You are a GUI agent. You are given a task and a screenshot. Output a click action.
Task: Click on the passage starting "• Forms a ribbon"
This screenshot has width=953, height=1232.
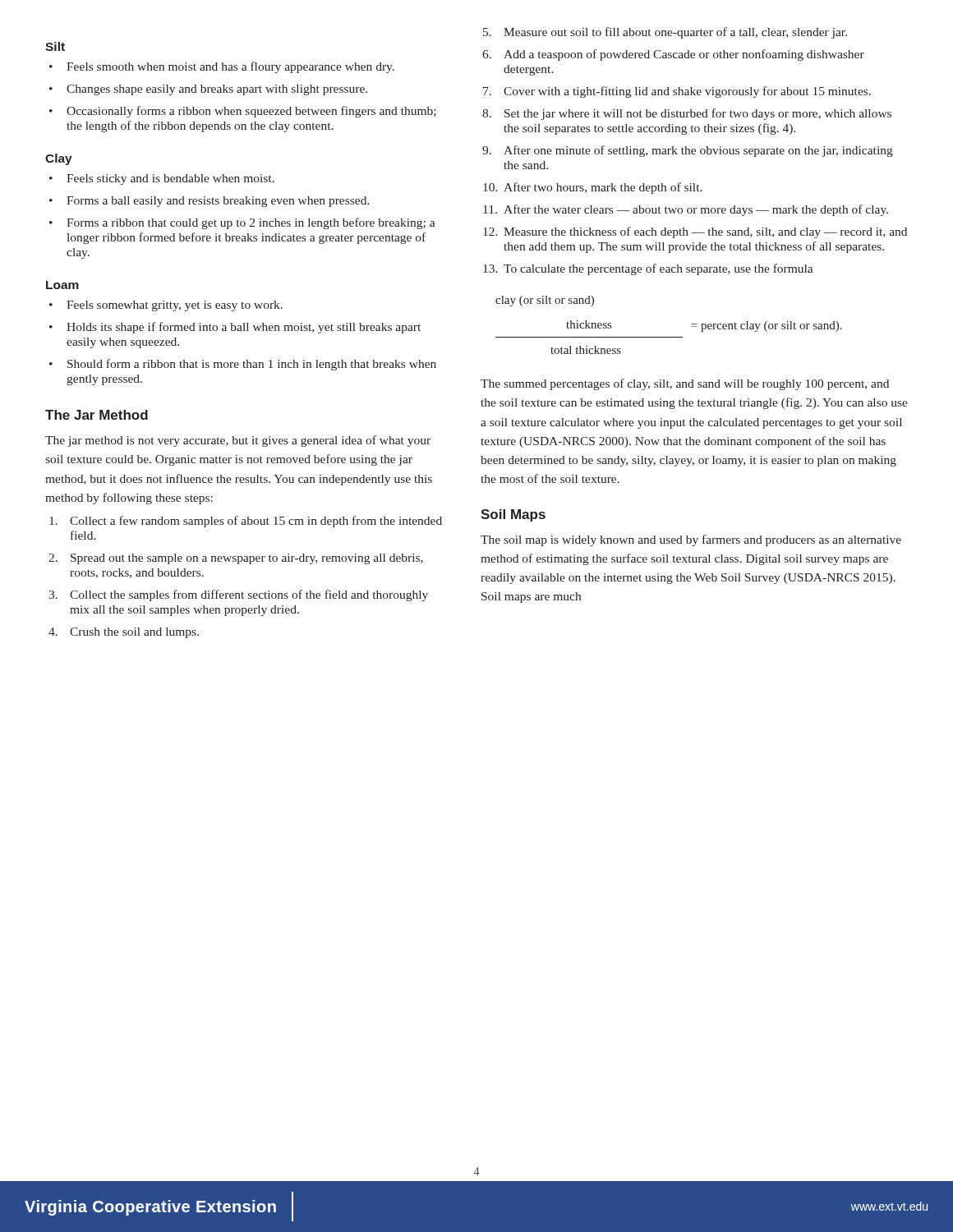pyautogui.click(x=248, y=237)
